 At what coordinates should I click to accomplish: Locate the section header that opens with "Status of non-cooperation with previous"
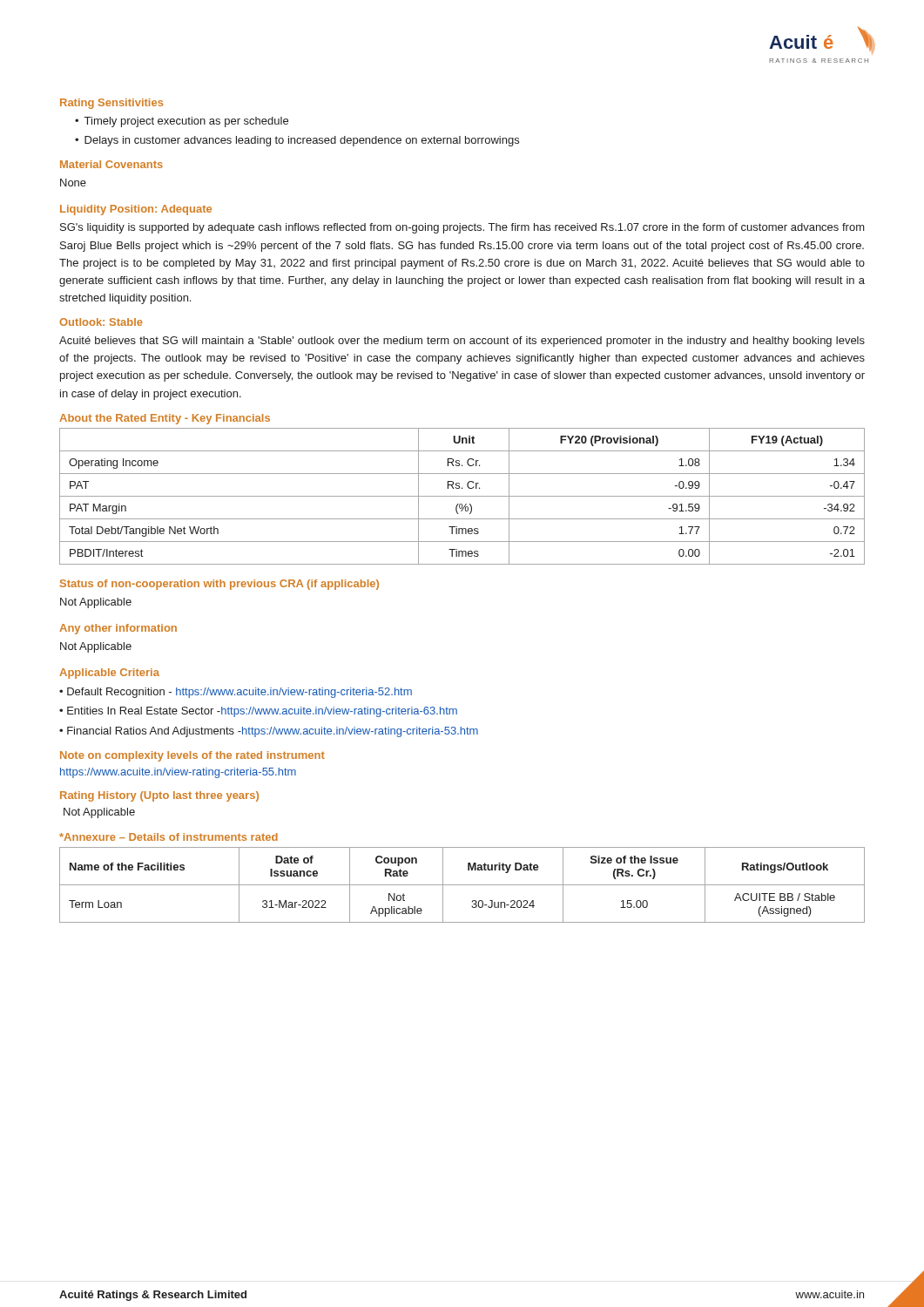pos(219,583)
